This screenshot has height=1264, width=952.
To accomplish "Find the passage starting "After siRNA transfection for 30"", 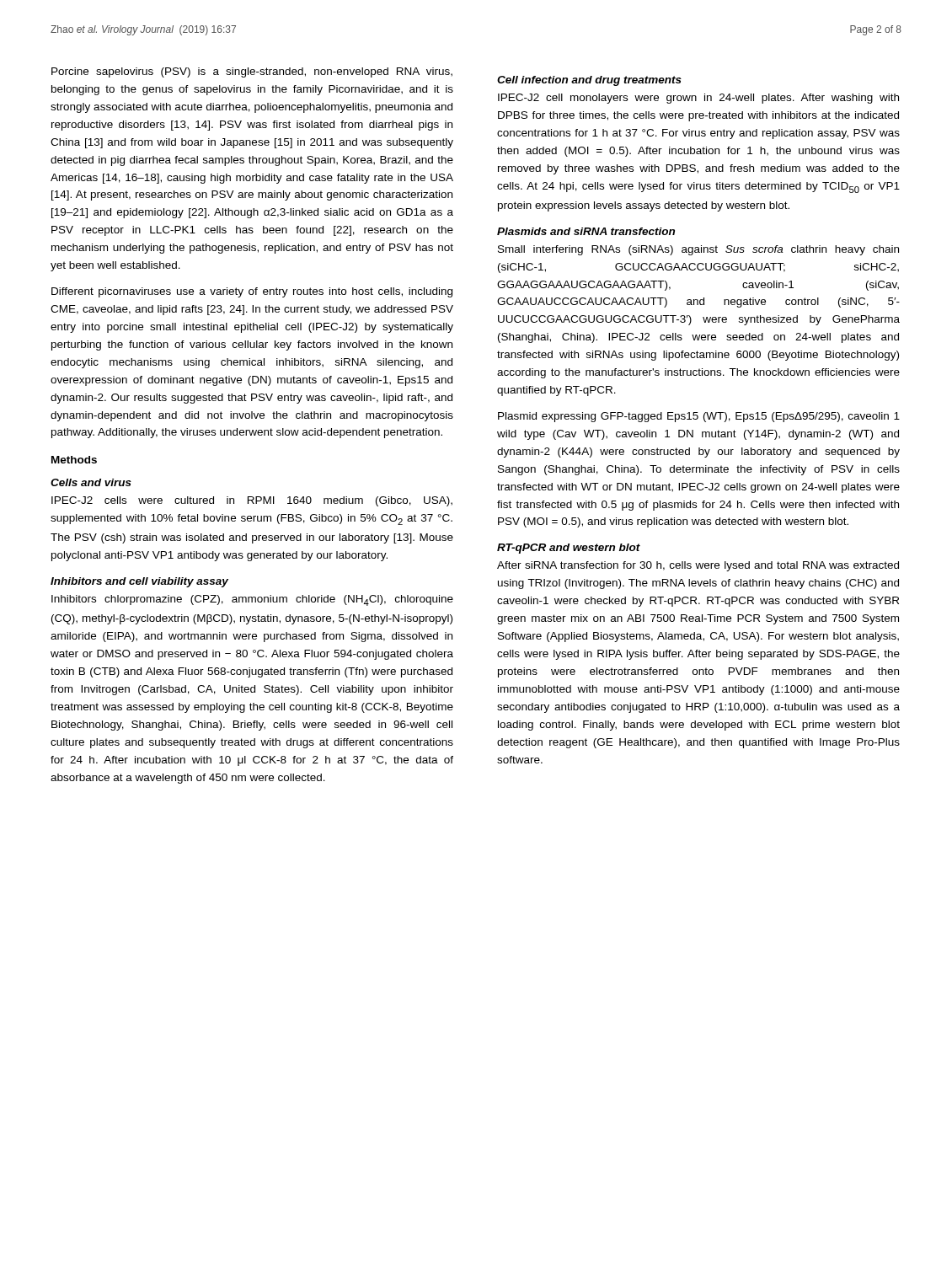I will (x=698, y=663).
